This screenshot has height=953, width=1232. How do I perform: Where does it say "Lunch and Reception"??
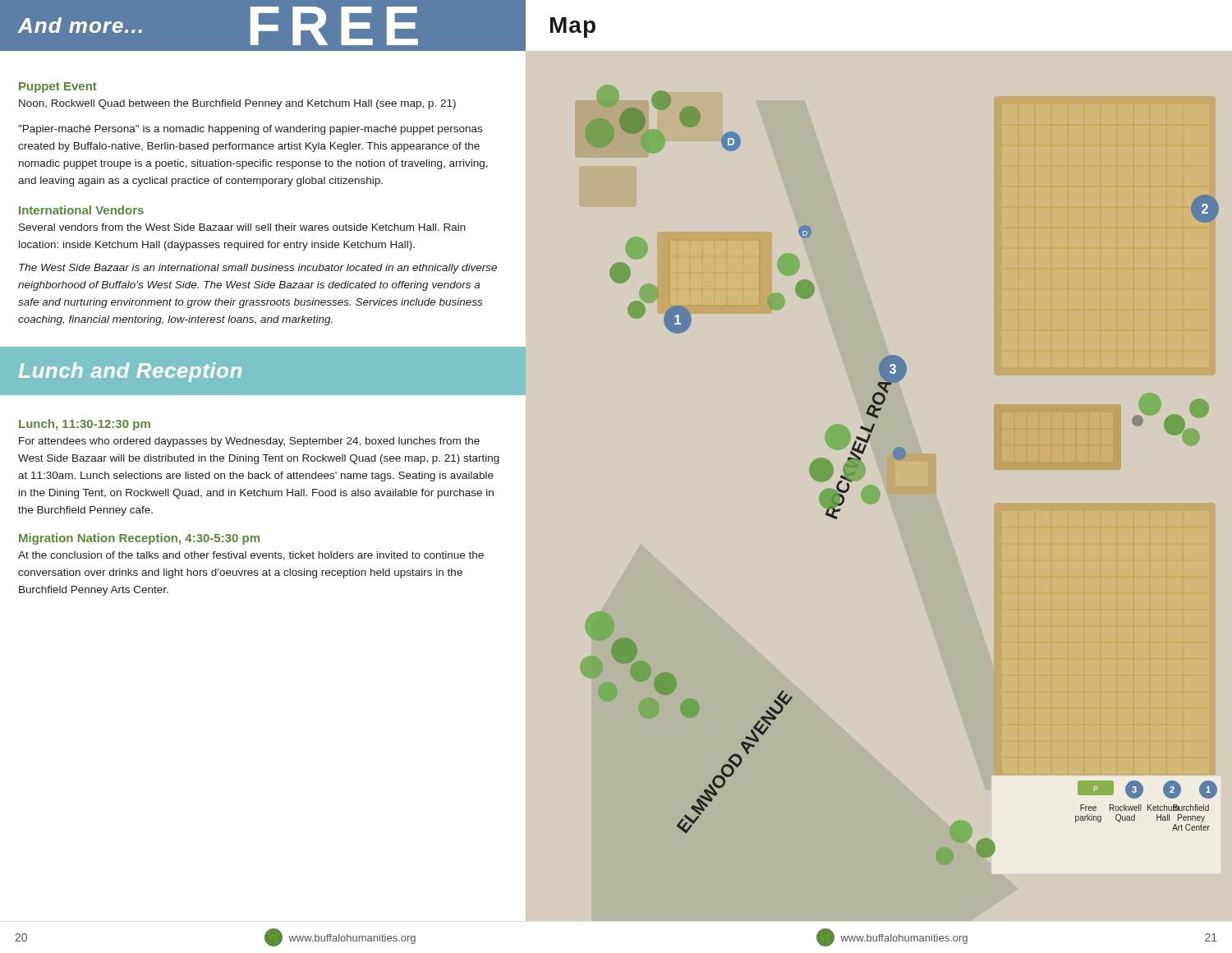(130, 372)
